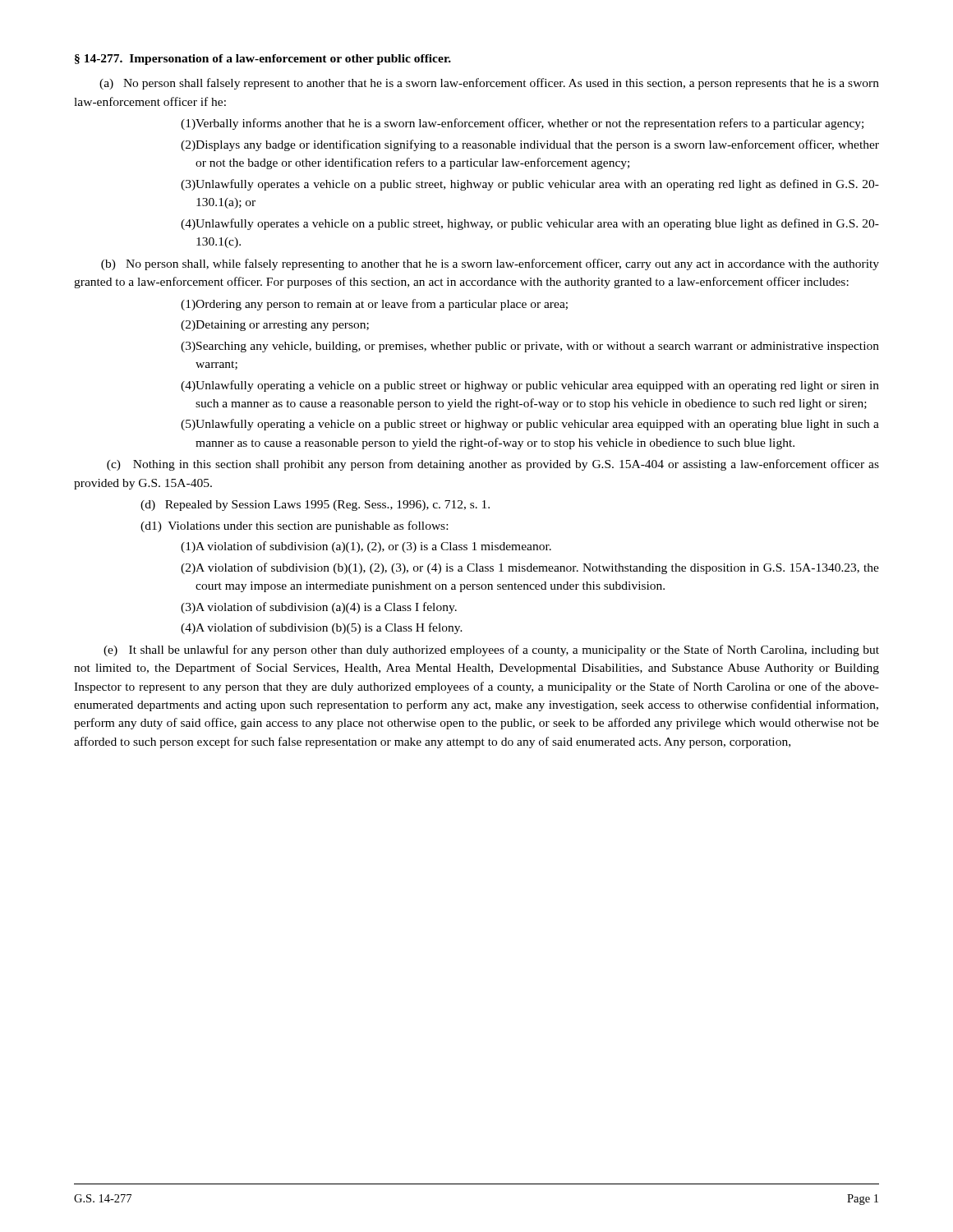Select the passage starting "(3) A violation of"

coord(319,608)
